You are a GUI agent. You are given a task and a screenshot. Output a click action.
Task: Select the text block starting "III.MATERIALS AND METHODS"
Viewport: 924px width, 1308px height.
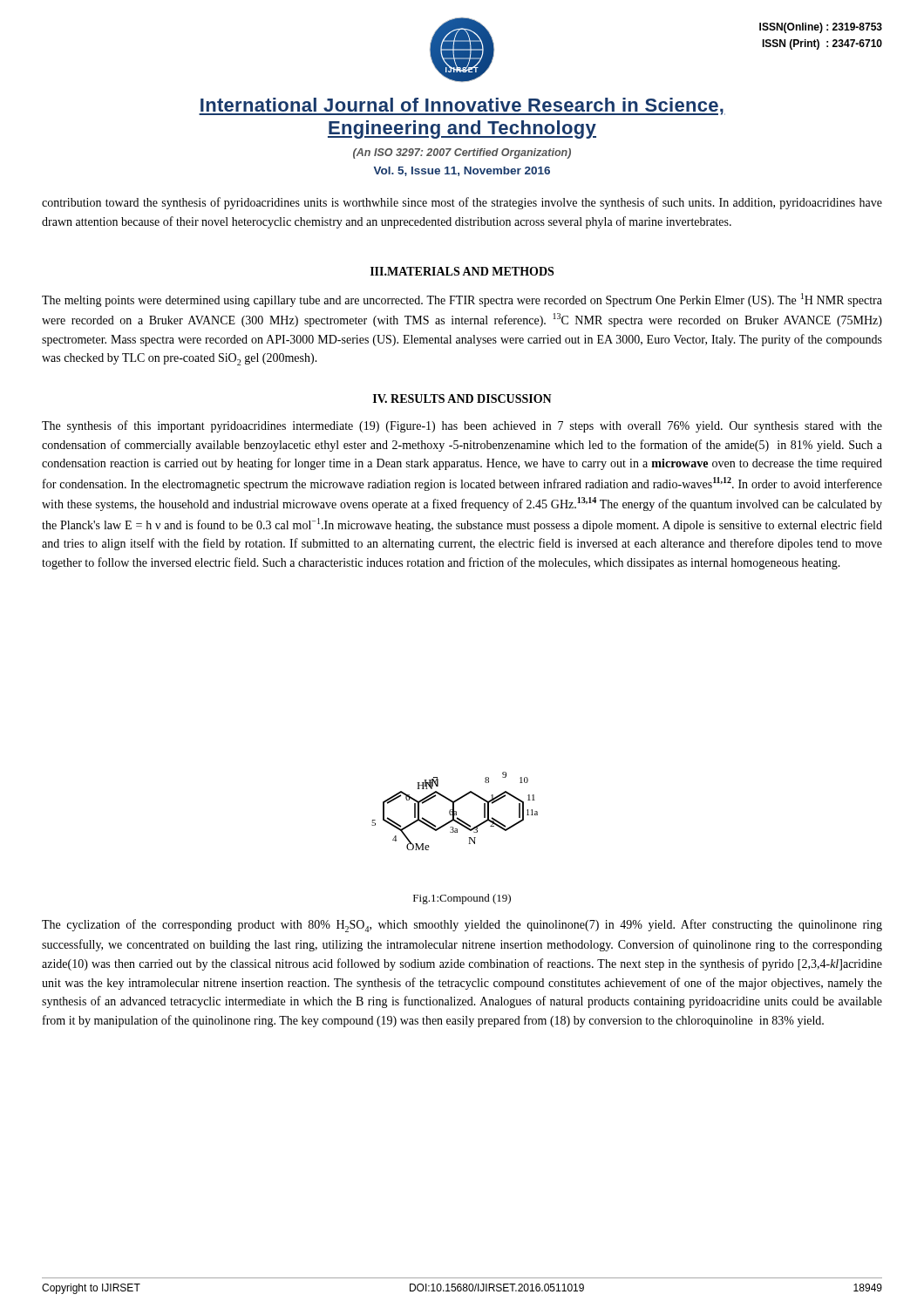[x=462, y=272]
